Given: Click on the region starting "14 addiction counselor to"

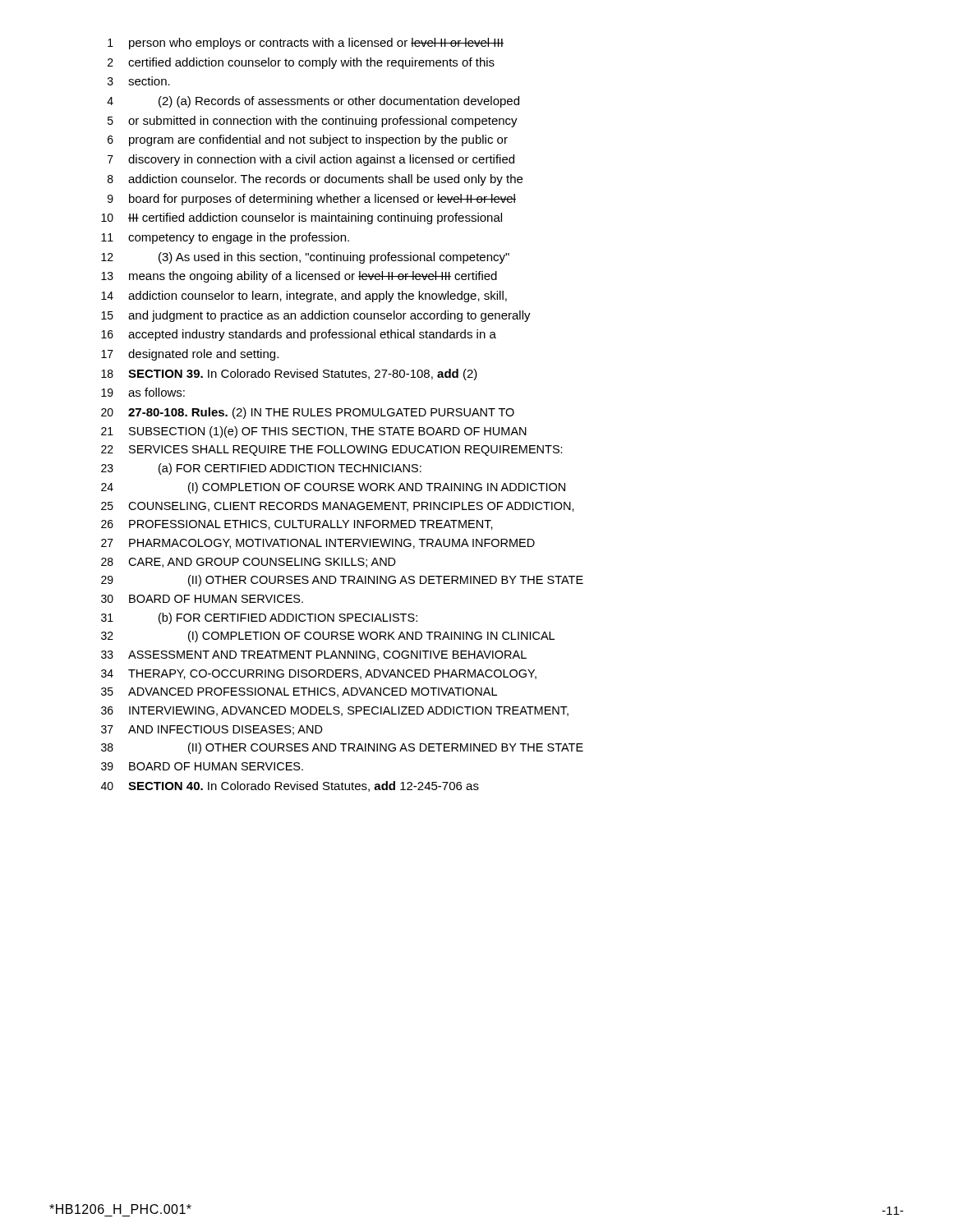Looking at the screenshot, I should [485, 296].
